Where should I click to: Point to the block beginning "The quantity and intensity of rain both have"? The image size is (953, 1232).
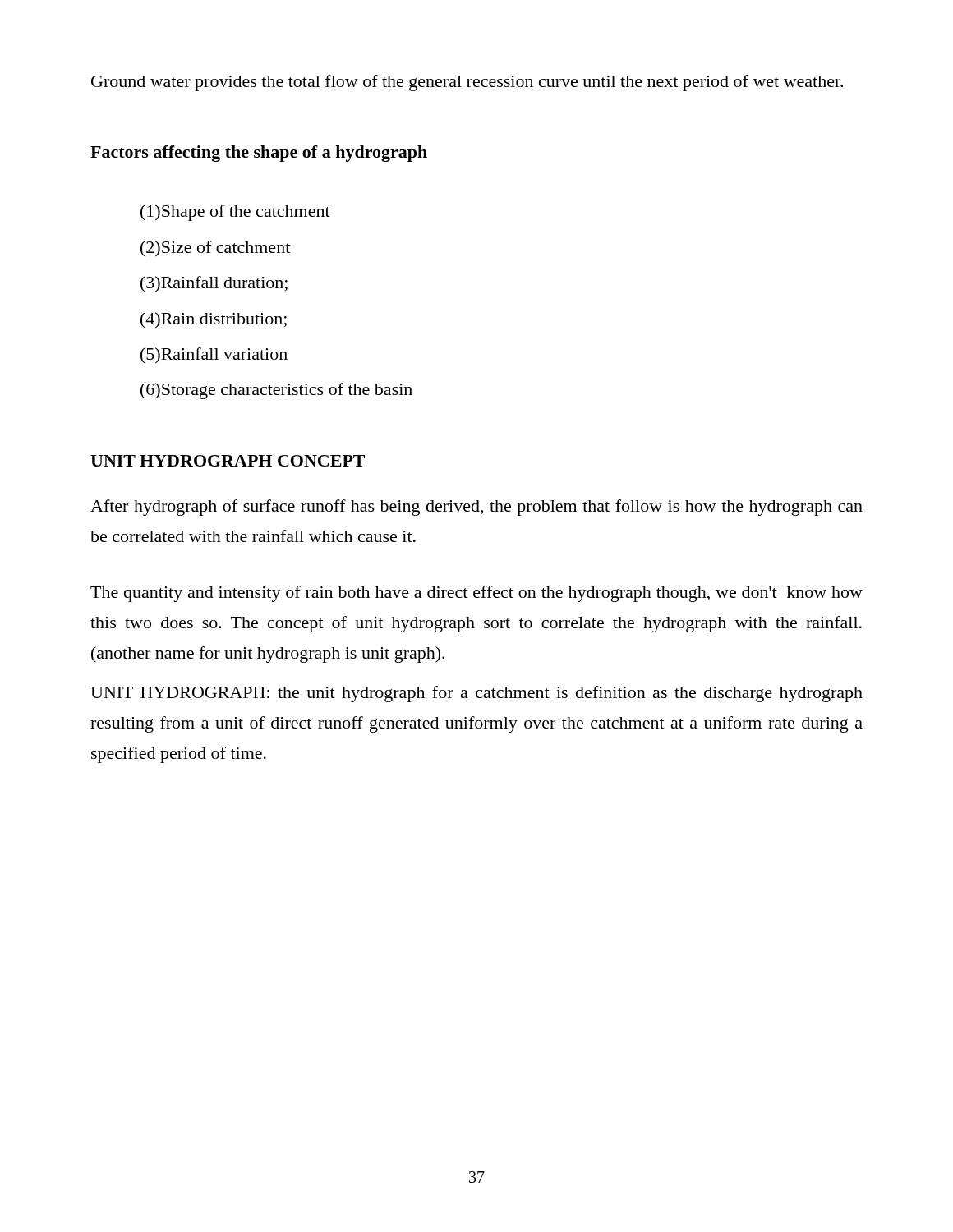point(476,622)
